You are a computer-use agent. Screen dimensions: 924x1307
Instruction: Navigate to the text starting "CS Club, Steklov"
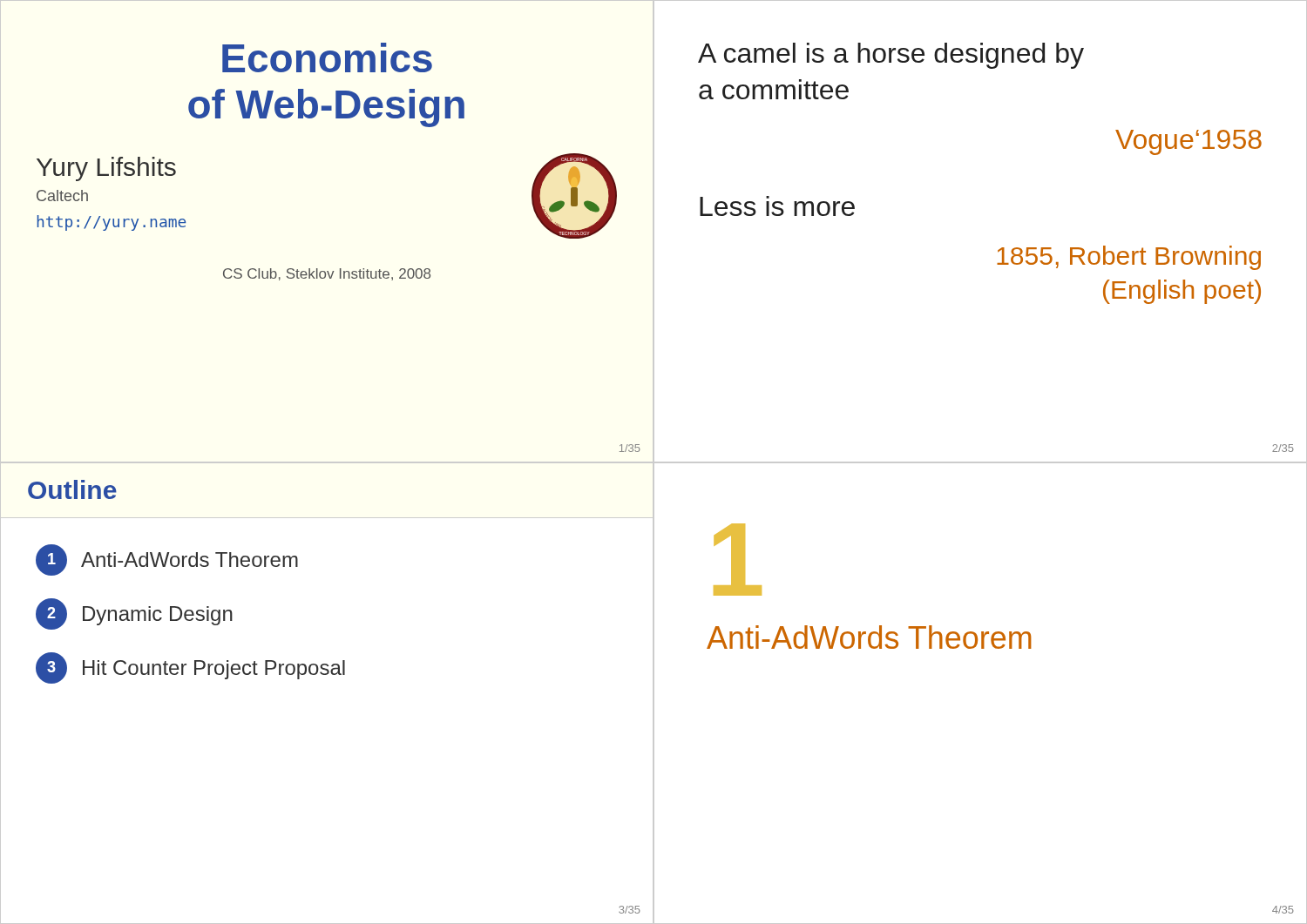click(x=327, y=274)
